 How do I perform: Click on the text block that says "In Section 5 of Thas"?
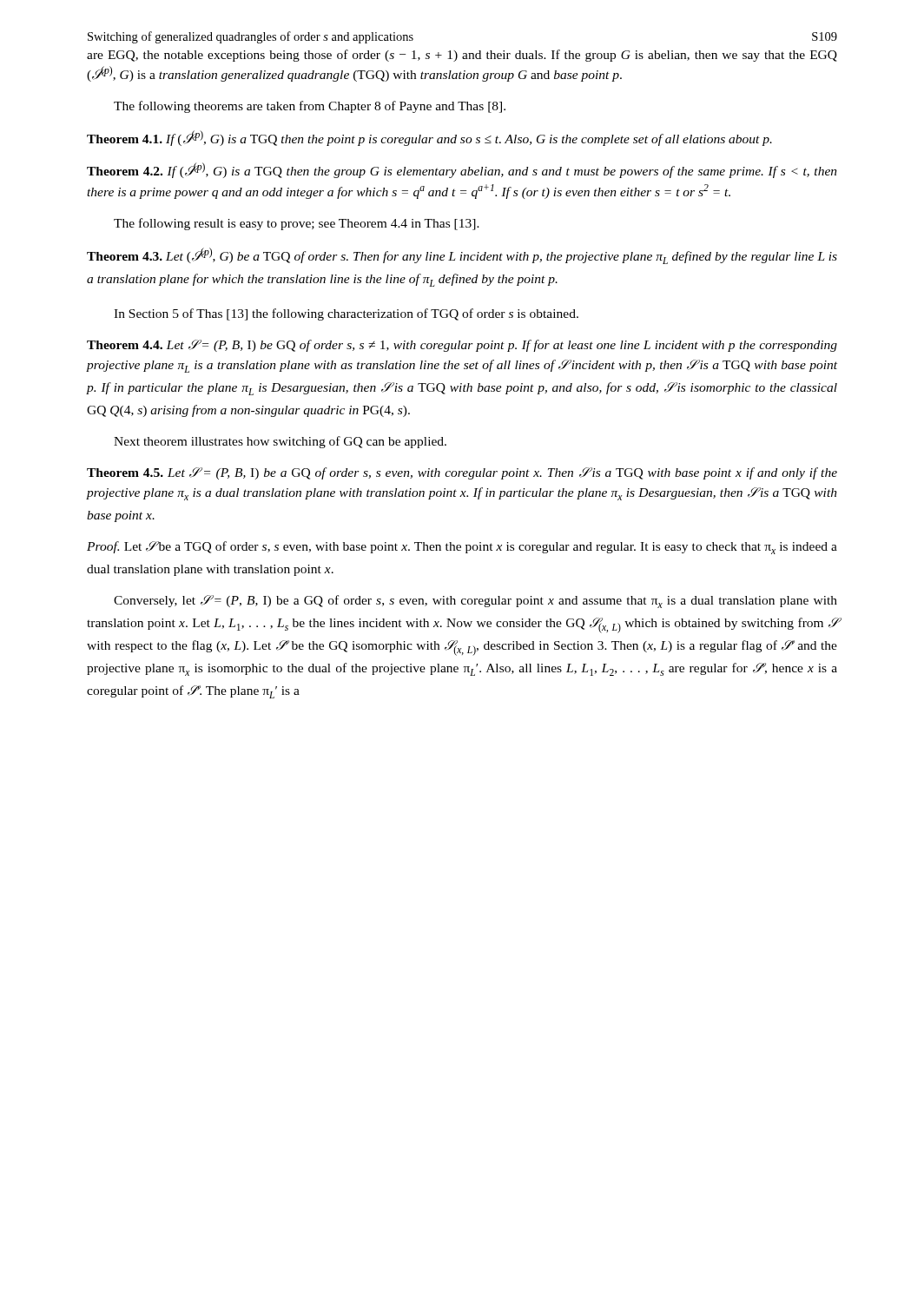[x=462, y=314]
